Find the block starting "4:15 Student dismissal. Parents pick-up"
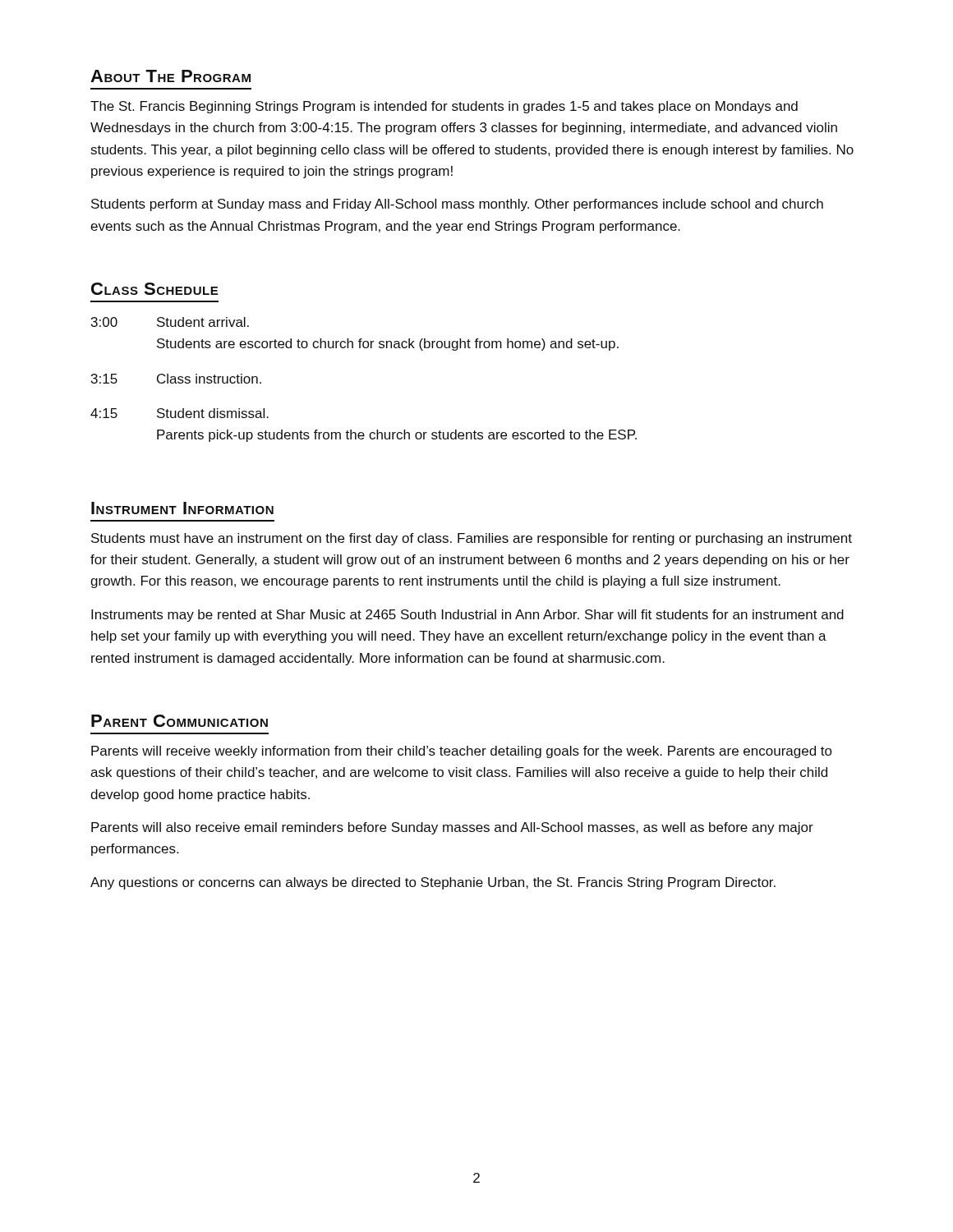This screenshot has width=953, height=1232. [x=472, y=430]
